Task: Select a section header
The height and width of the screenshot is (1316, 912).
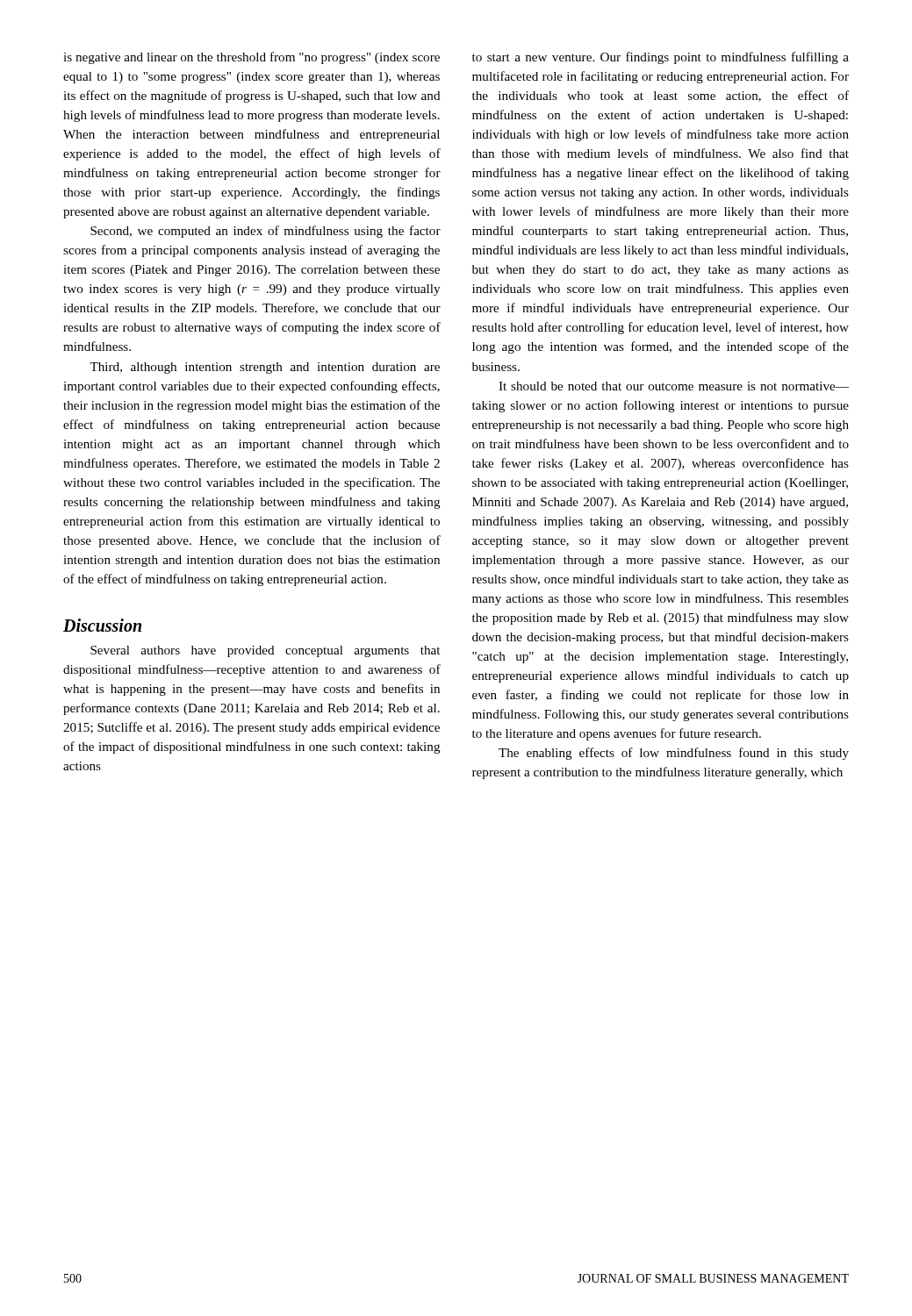Action: coord(103,625)
